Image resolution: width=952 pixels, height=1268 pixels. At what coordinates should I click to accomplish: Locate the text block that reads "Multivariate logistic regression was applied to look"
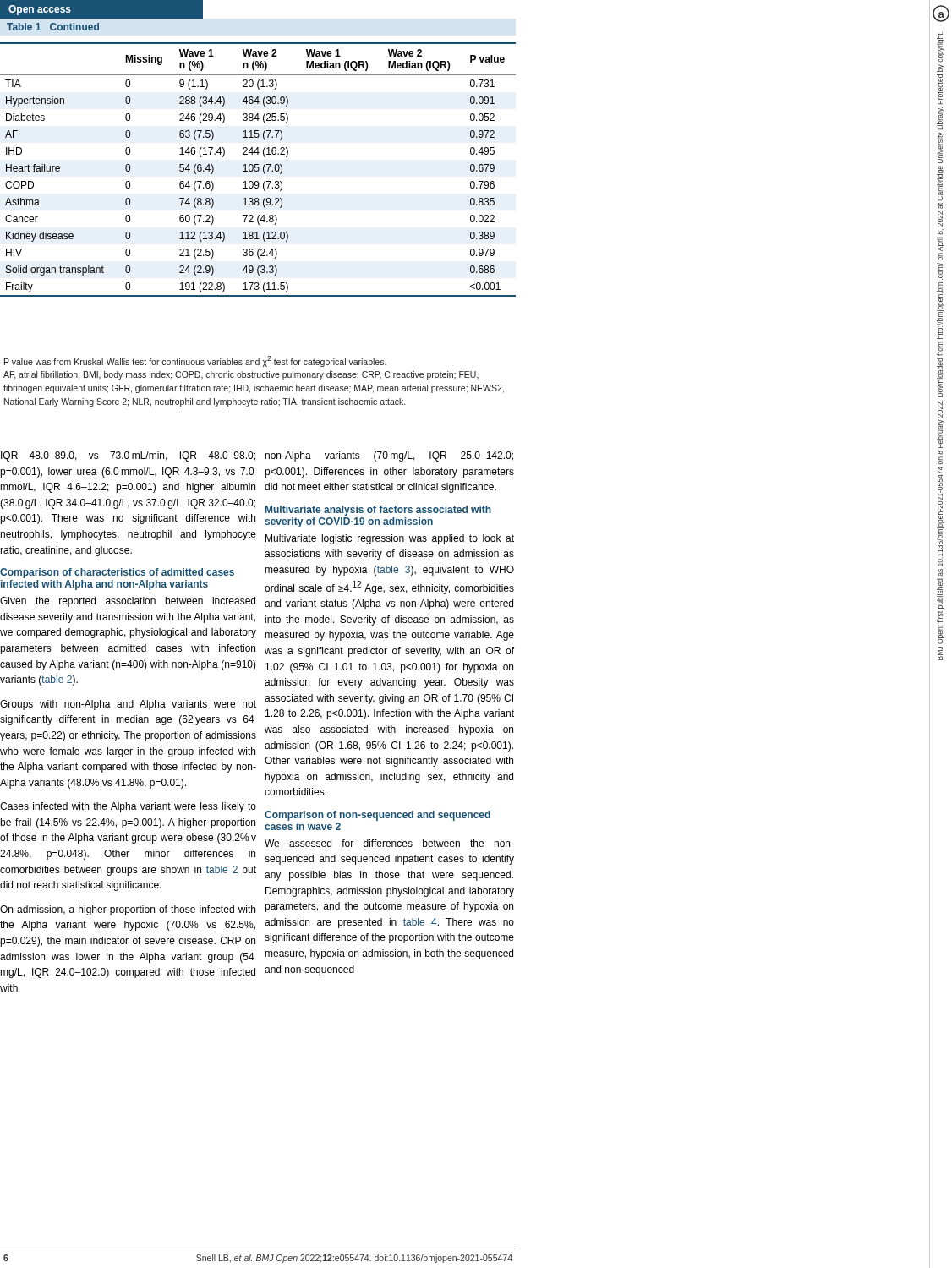[389, 665]
